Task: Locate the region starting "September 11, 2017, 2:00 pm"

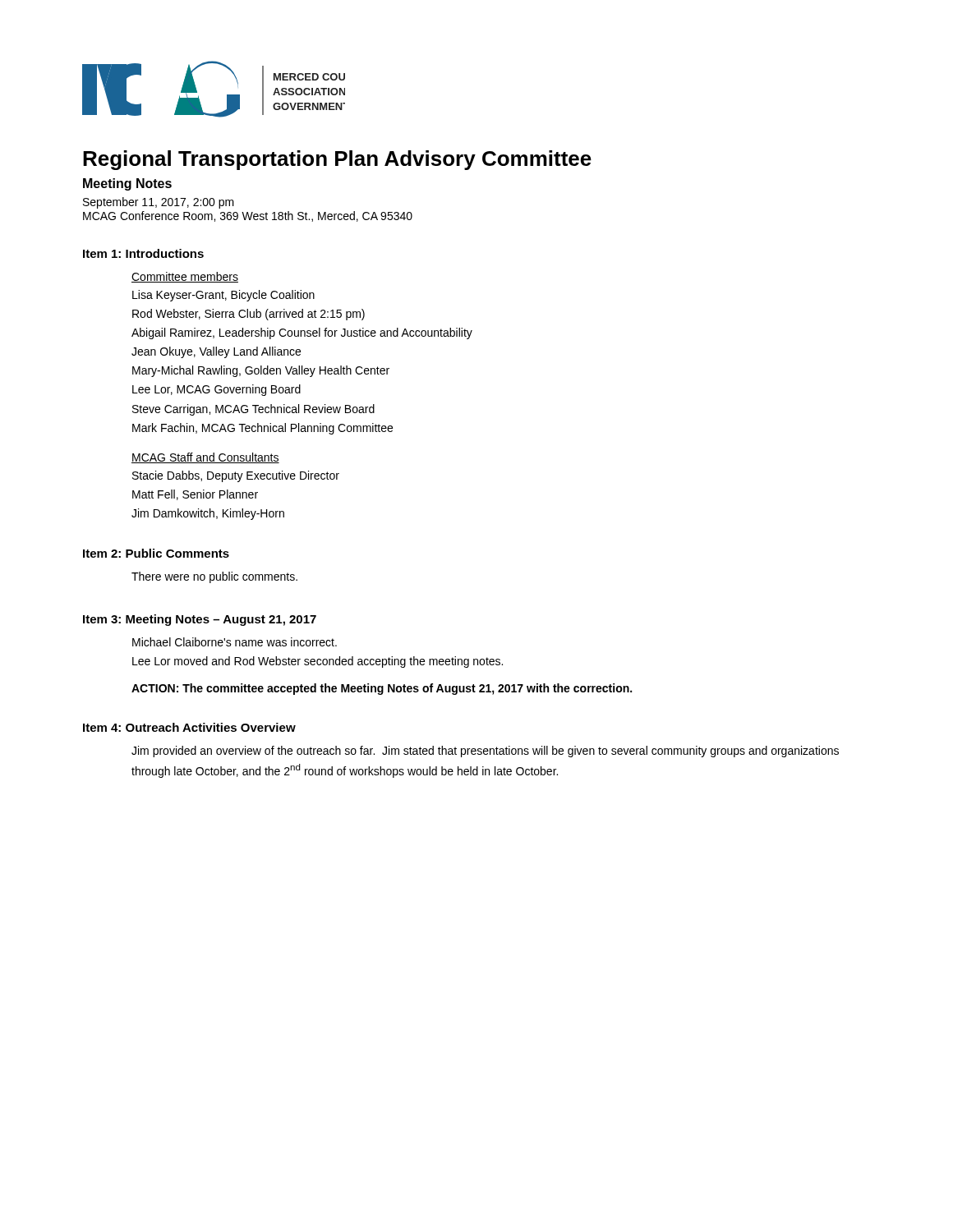Action: point(159,203)
